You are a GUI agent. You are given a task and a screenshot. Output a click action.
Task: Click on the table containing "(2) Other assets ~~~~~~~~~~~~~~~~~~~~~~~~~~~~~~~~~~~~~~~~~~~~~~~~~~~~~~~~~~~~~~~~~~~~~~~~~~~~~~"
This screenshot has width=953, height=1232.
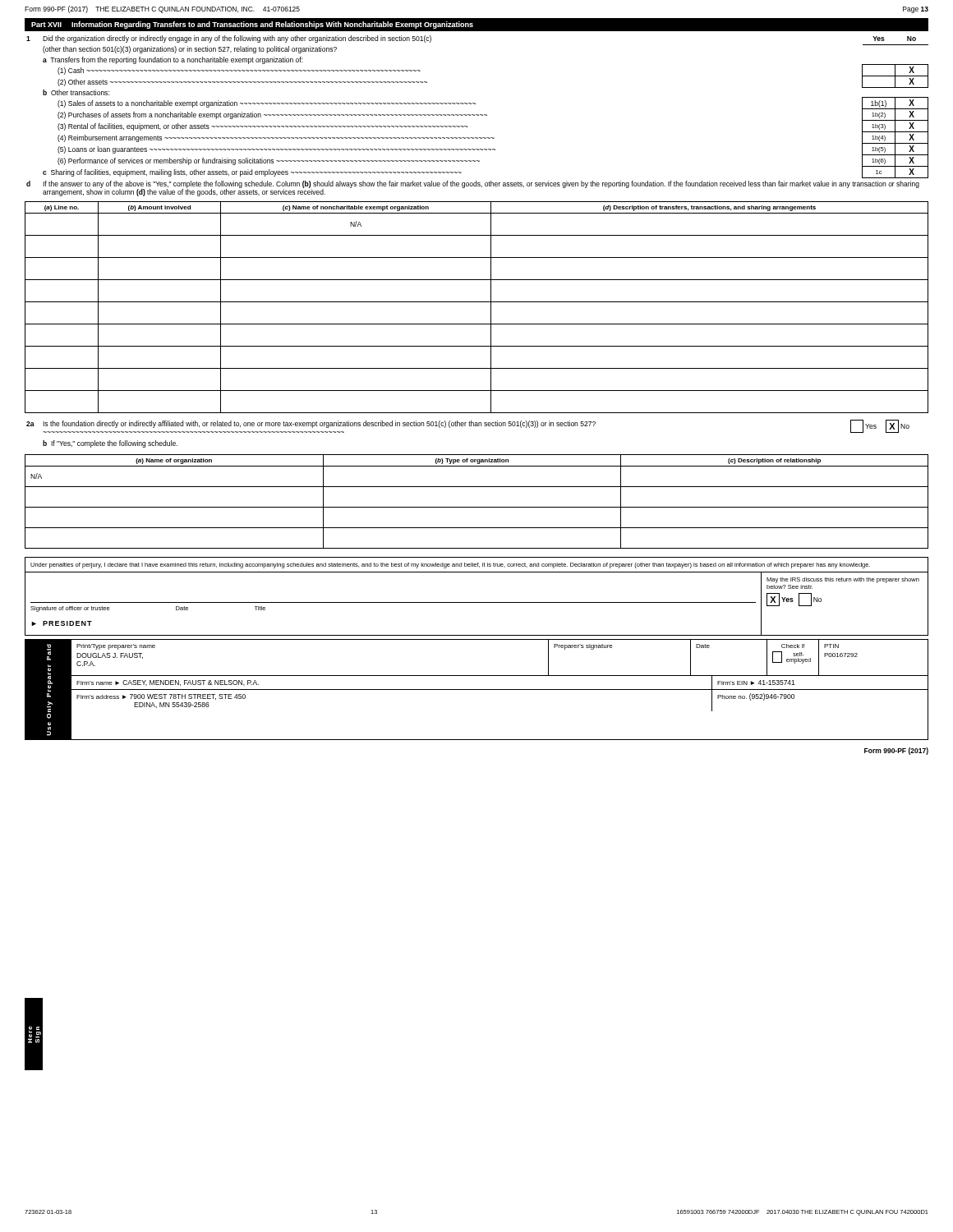476,115
